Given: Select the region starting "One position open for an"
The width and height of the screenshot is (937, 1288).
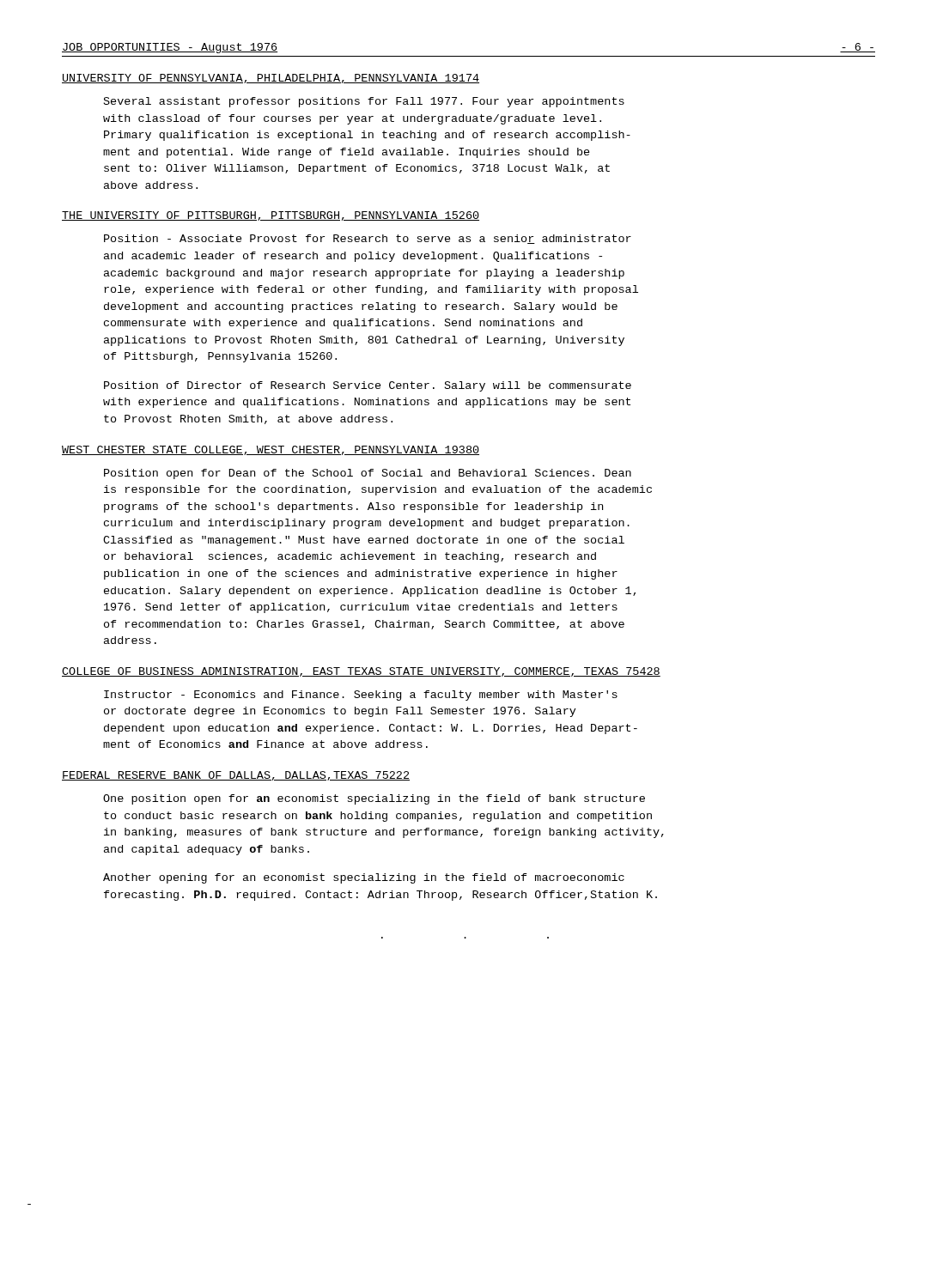Looking at the screenshot, I should [385, 824].
